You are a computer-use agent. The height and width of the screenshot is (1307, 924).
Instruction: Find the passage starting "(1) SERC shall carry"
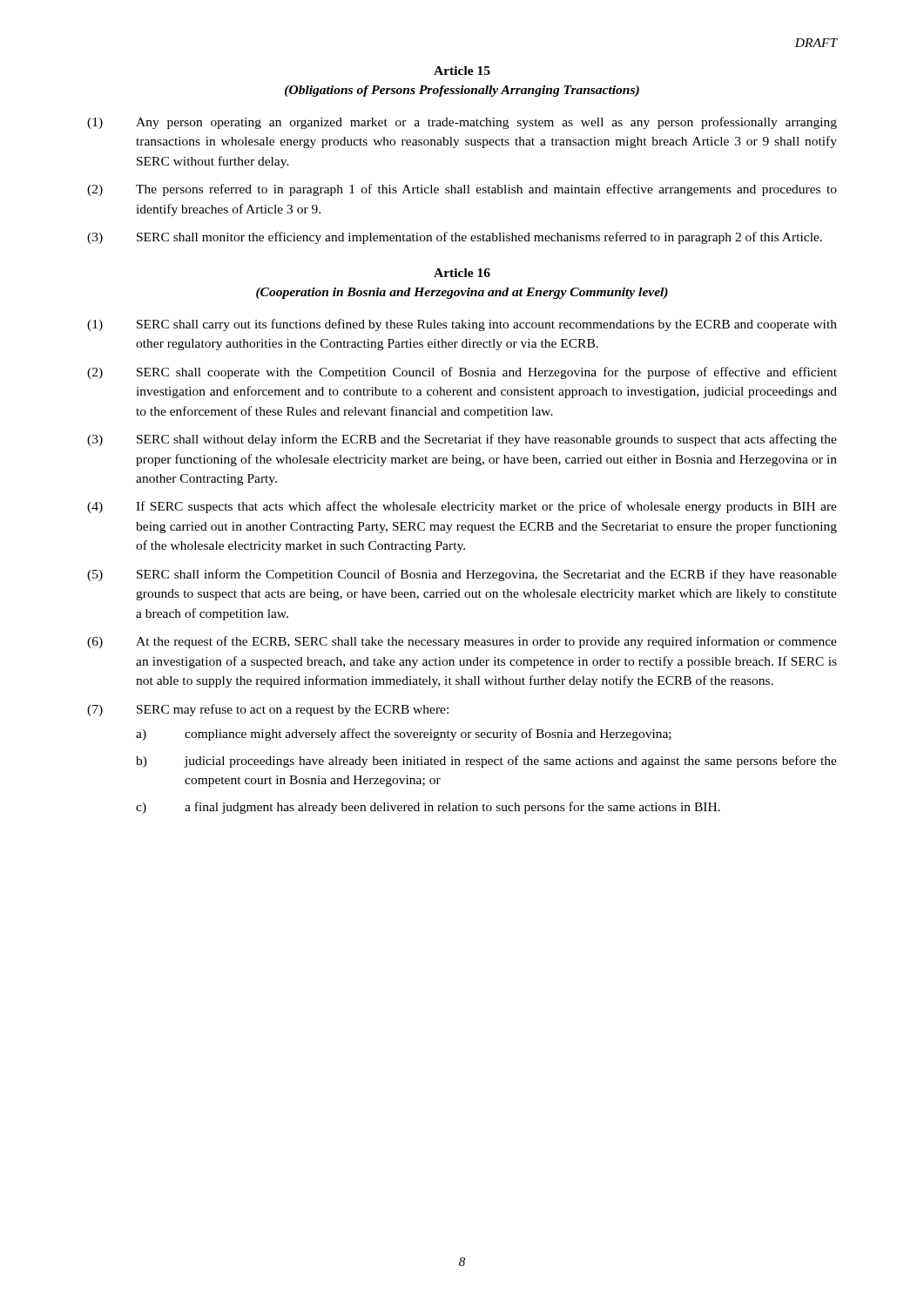(x=462, y=334)
